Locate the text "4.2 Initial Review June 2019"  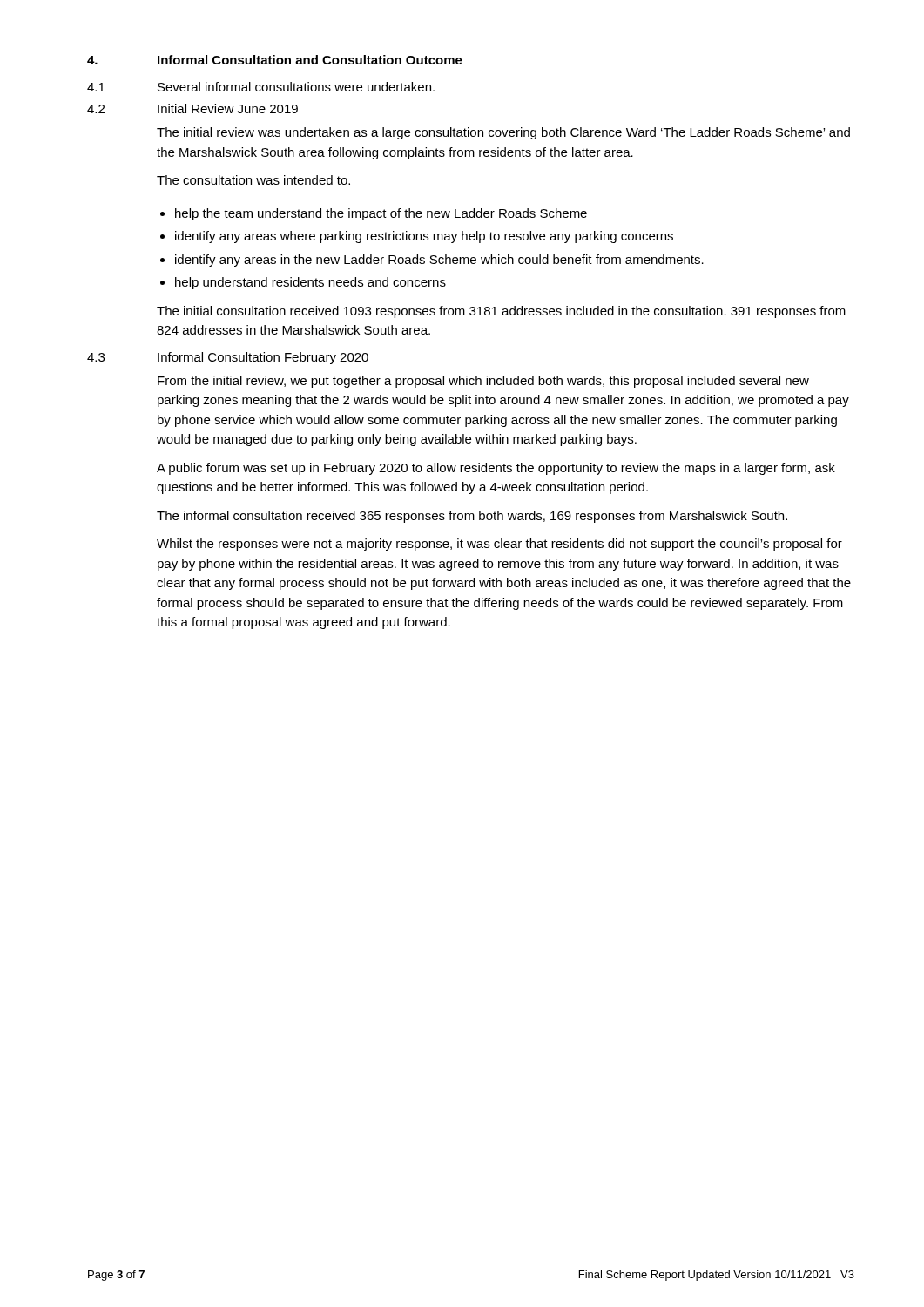click(x=192, y=108)
